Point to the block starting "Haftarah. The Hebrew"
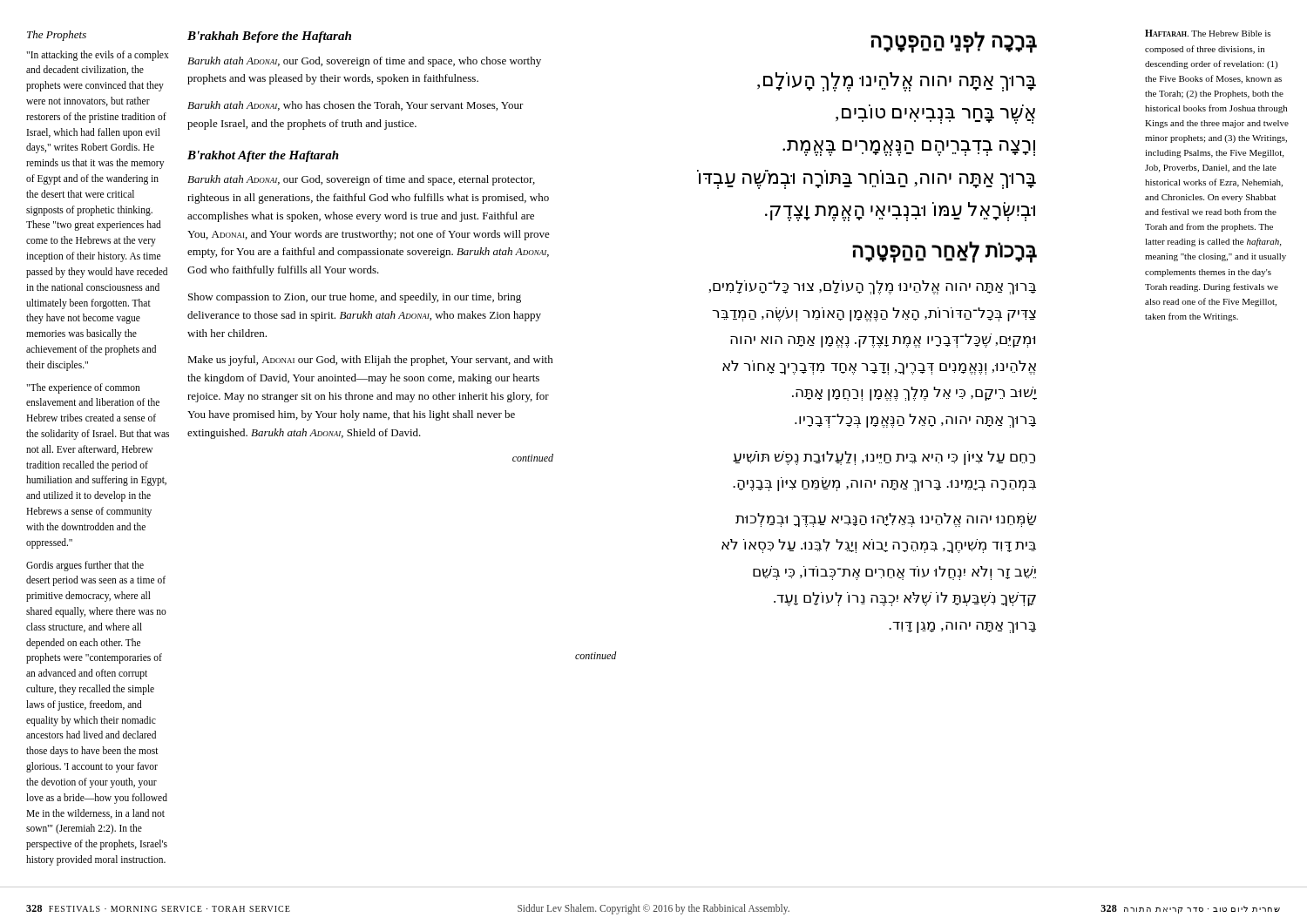 coord(1217,174)
